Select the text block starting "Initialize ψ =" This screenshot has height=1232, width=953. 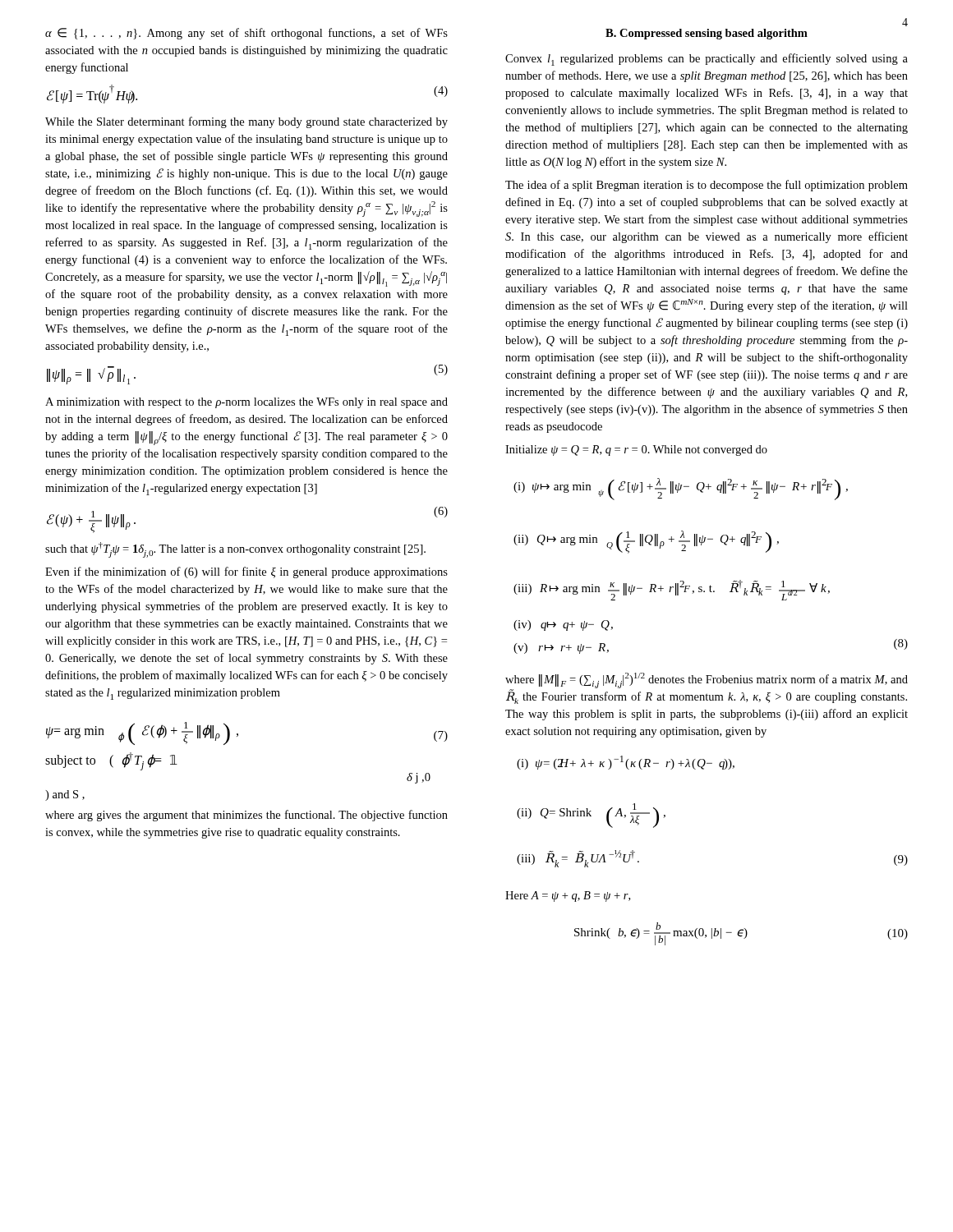click(707, 450)
